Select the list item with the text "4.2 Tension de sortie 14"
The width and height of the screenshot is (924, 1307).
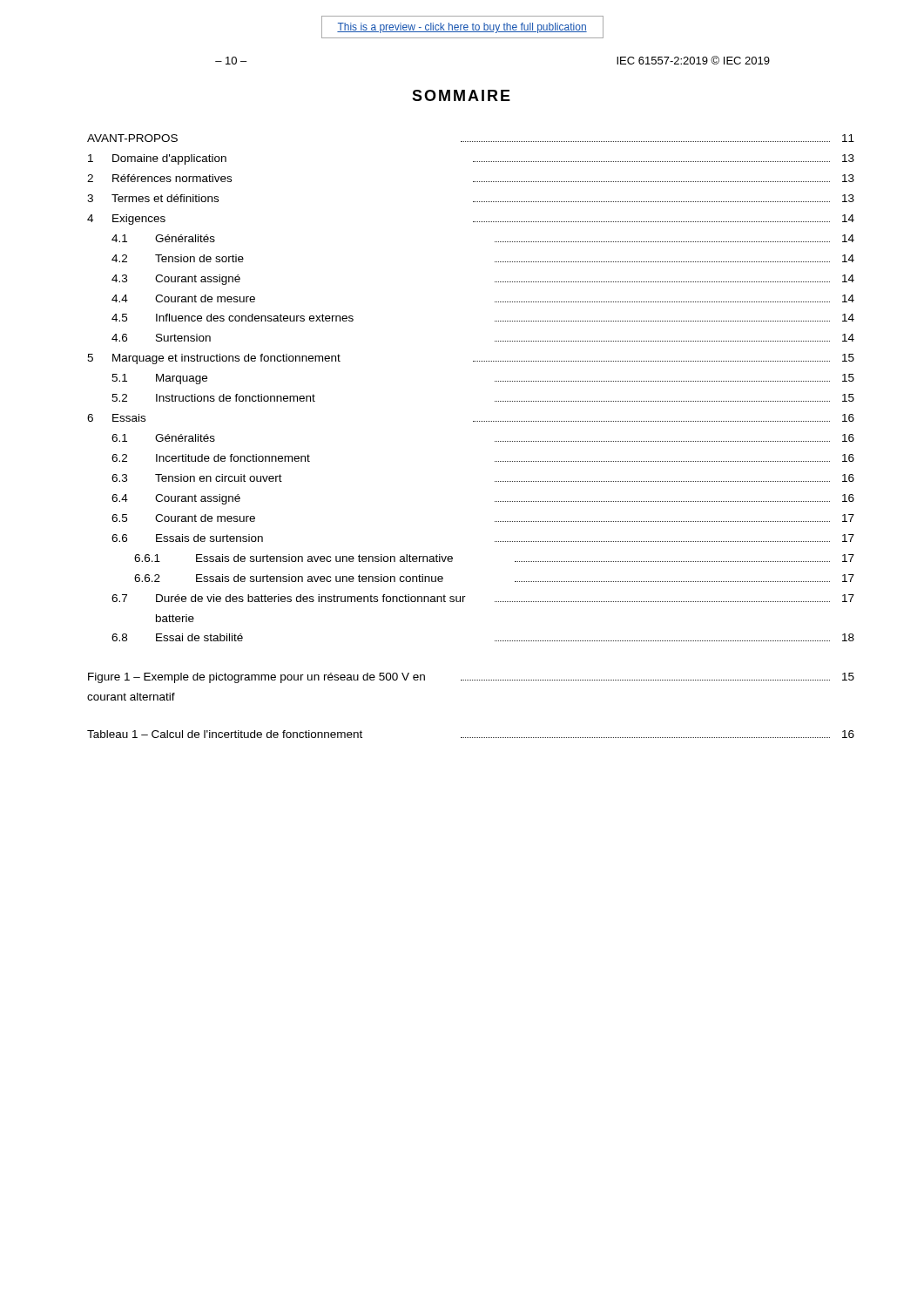[x=115, y=257]
